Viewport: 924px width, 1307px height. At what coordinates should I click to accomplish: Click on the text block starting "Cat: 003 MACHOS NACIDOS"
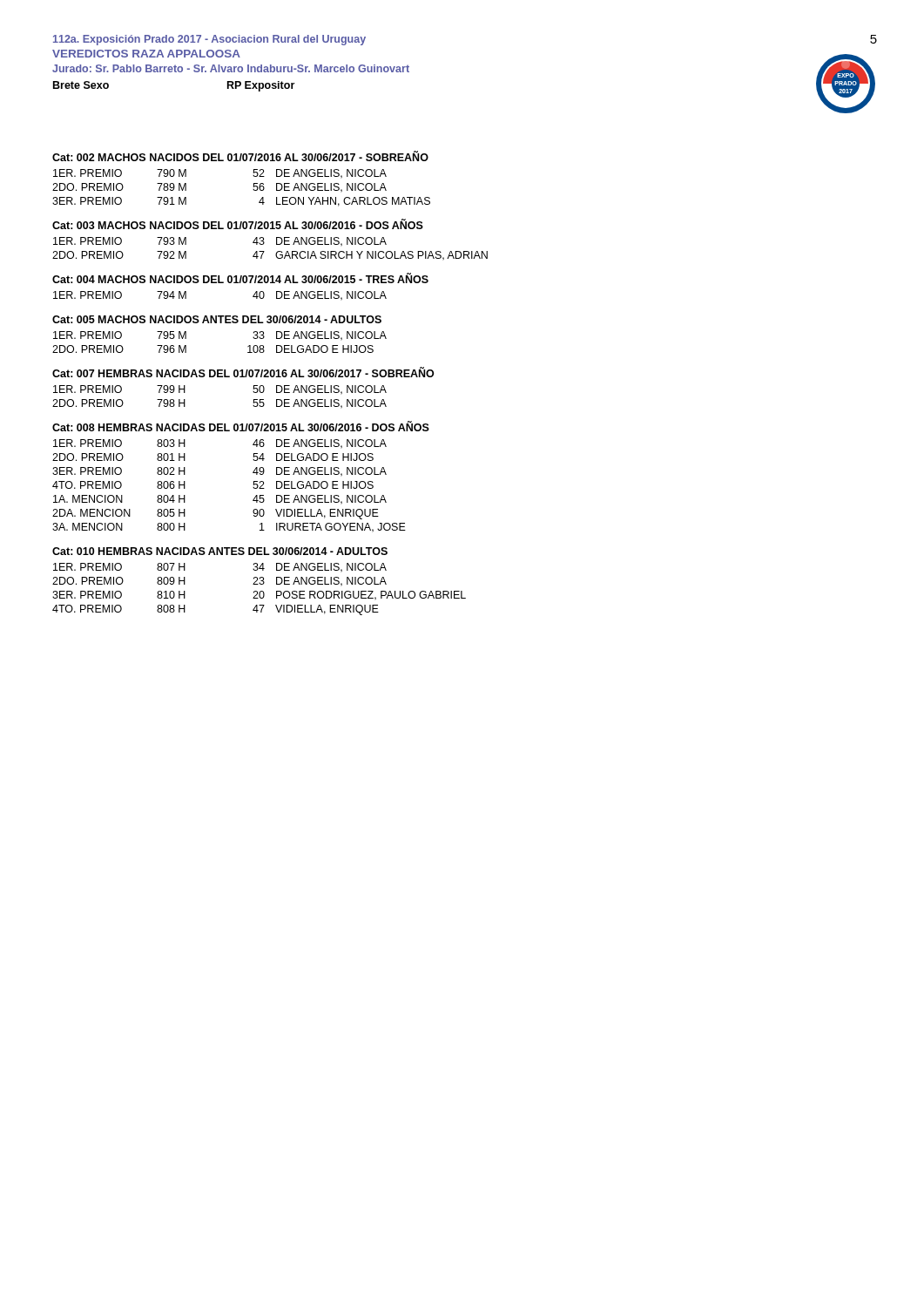[238, 226]
